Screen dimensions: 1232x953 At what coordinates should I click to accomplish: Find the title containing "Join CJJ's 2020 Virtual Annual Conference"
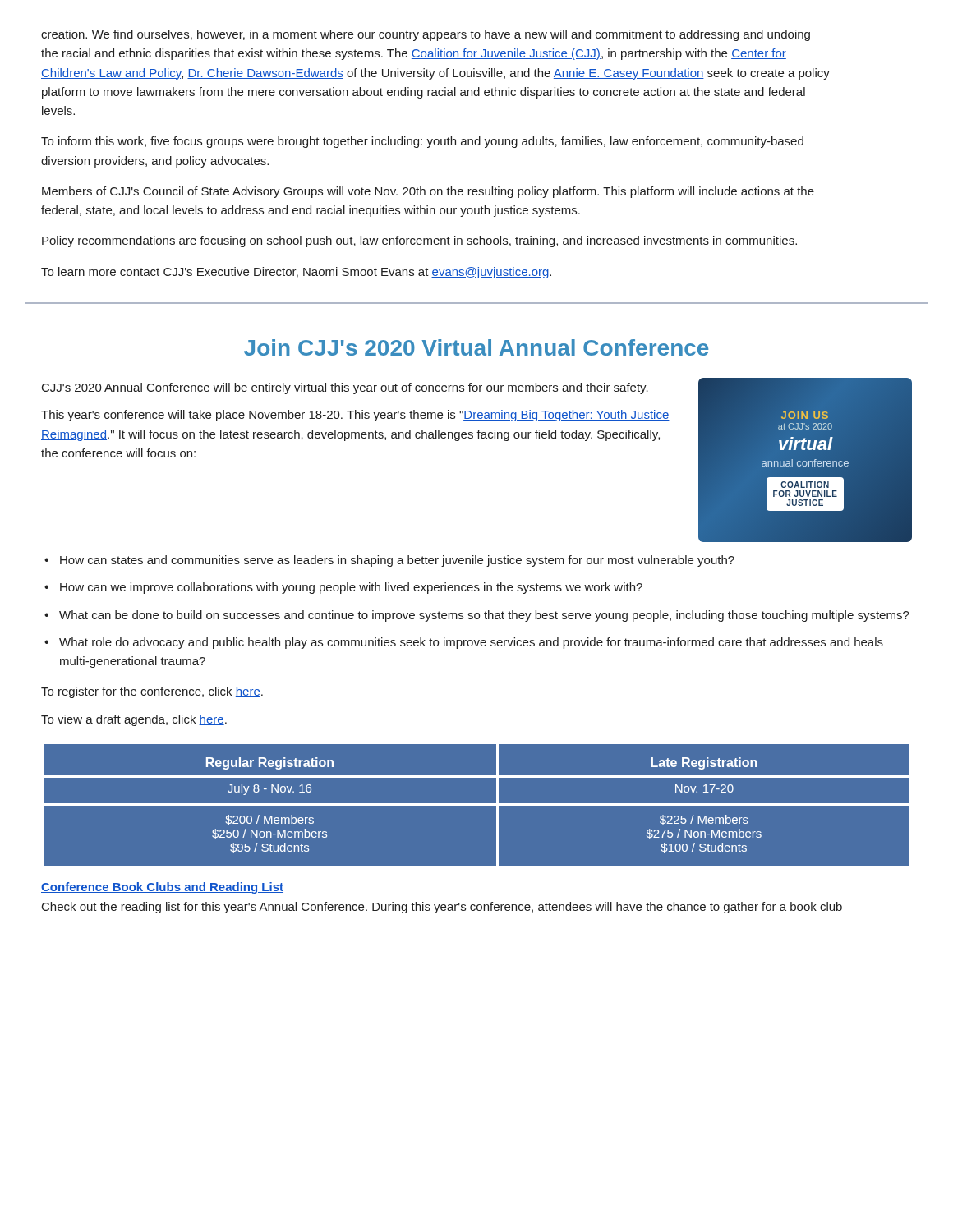point(476,348)
